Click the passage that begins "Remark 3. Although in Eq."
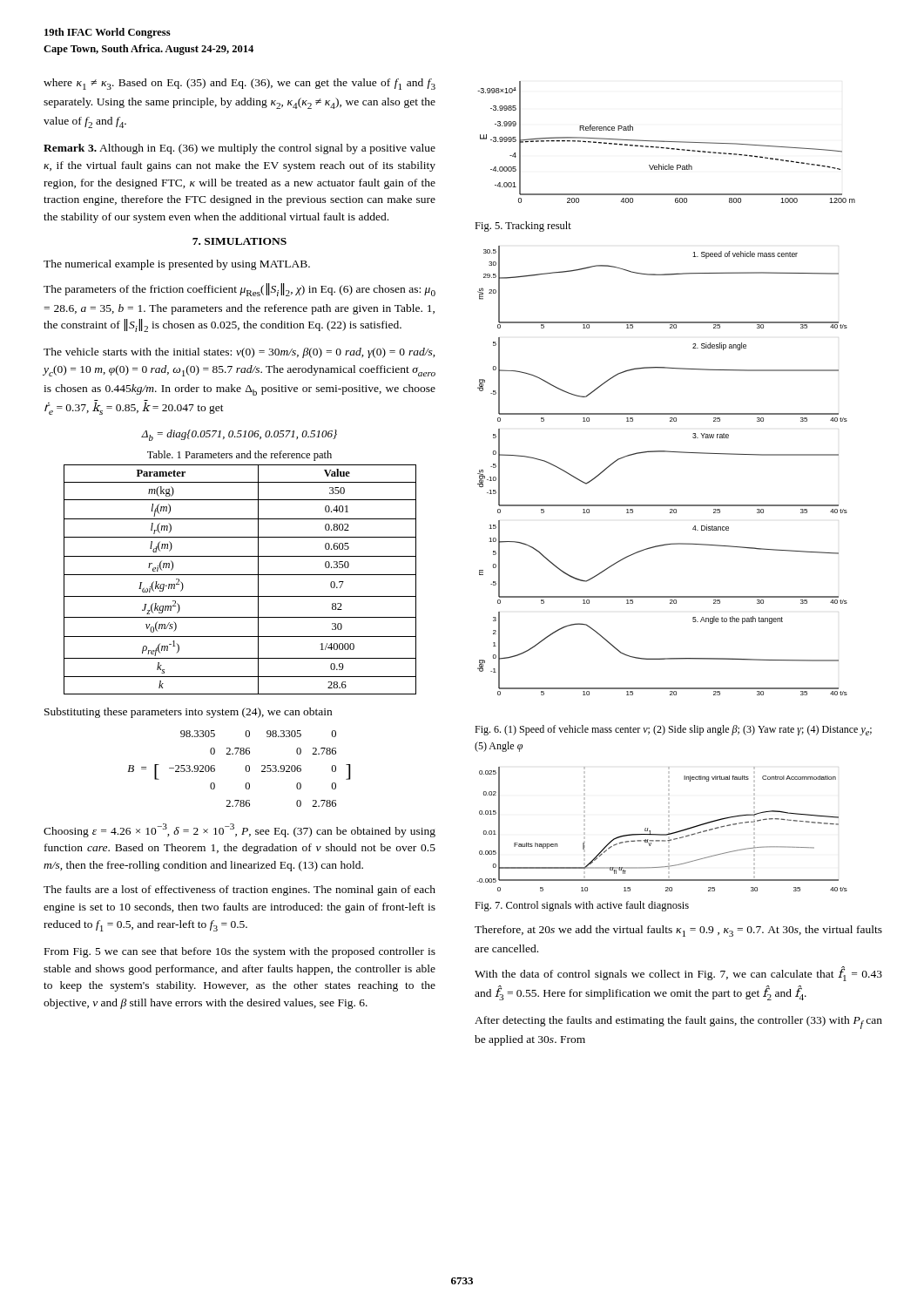Screen dimensions: 1307x924 [x=240, y=182]
